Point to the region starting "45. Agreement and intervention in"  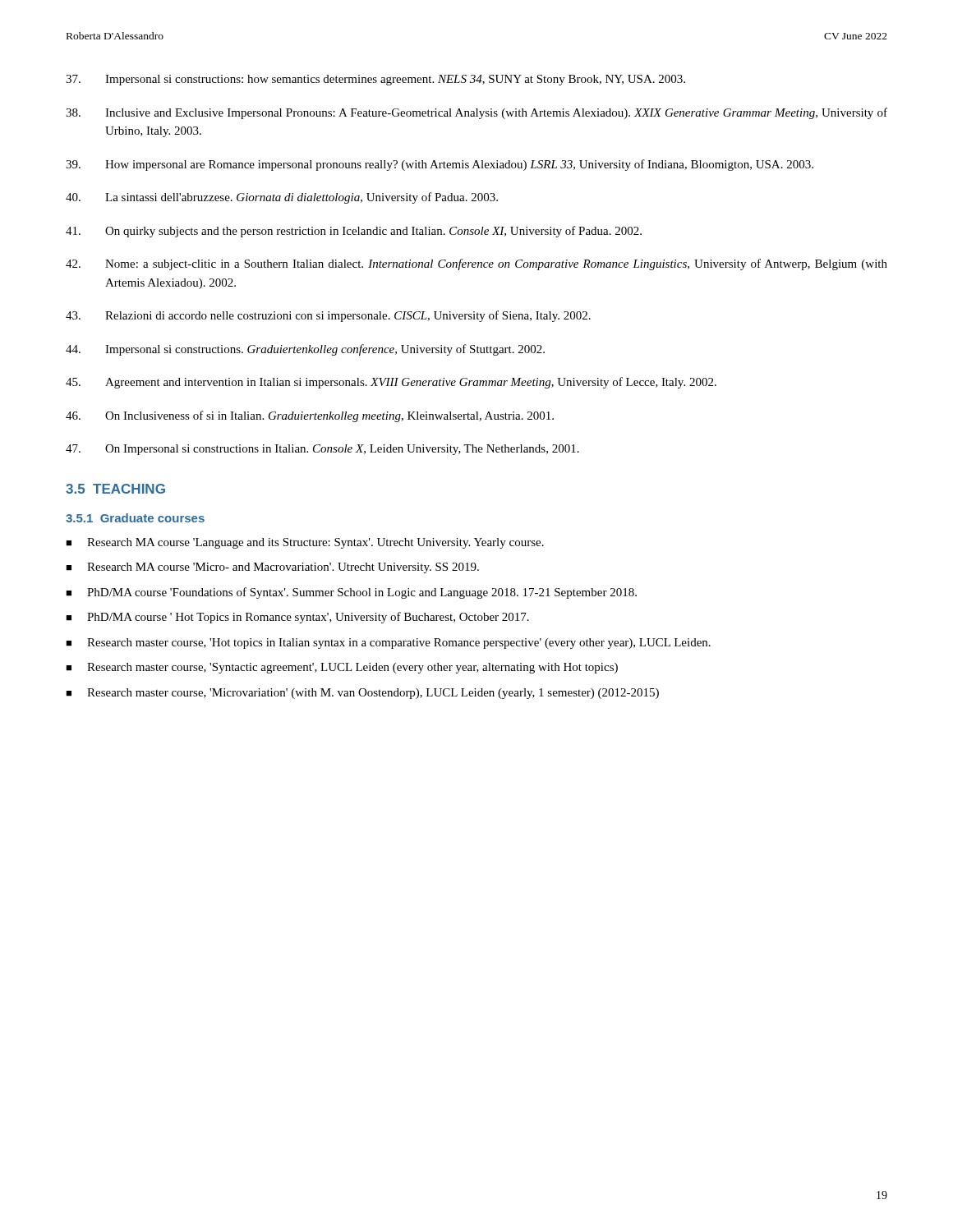[476, 382]
